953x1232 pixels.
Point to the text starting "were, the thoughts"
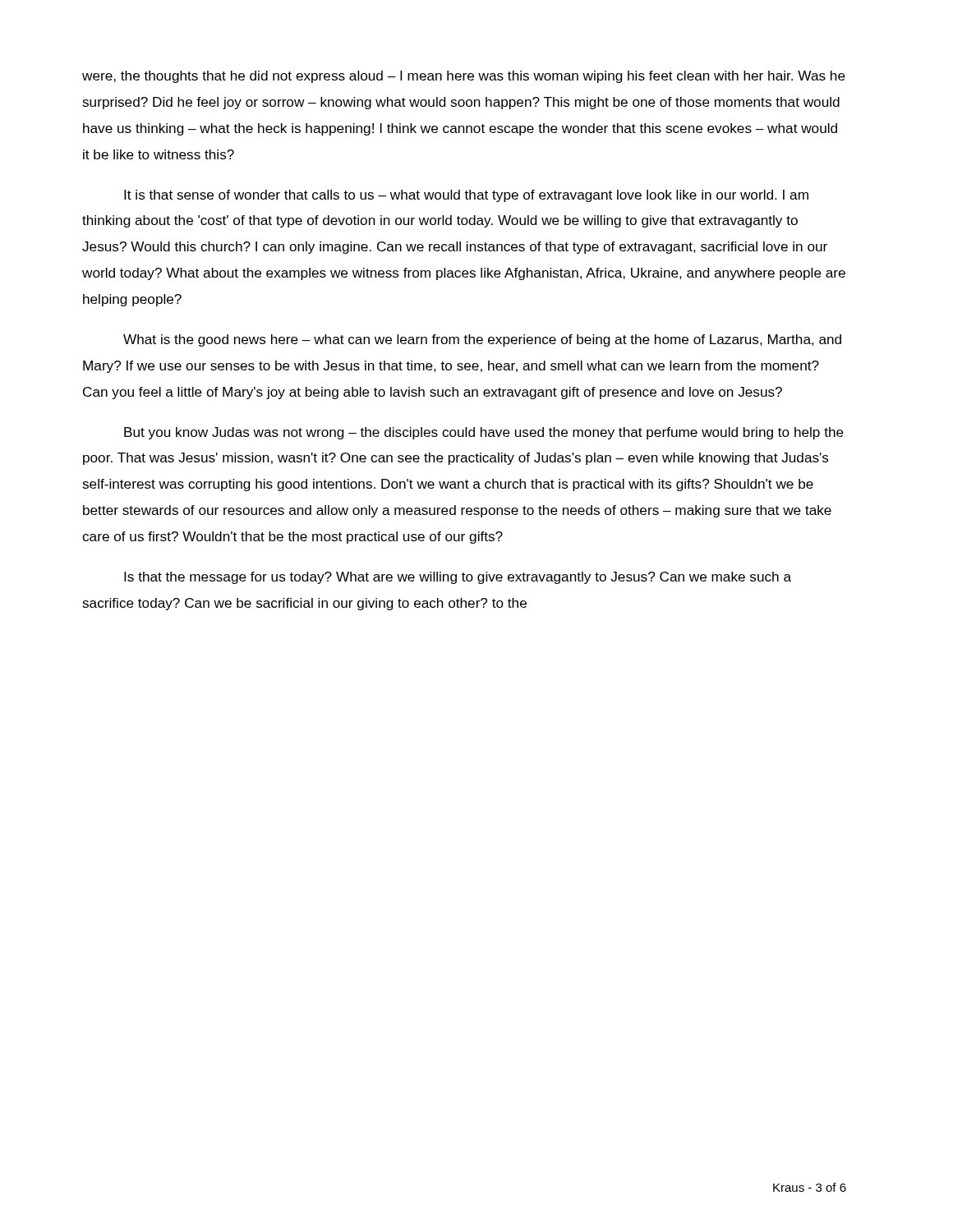[x=464, y=340]
